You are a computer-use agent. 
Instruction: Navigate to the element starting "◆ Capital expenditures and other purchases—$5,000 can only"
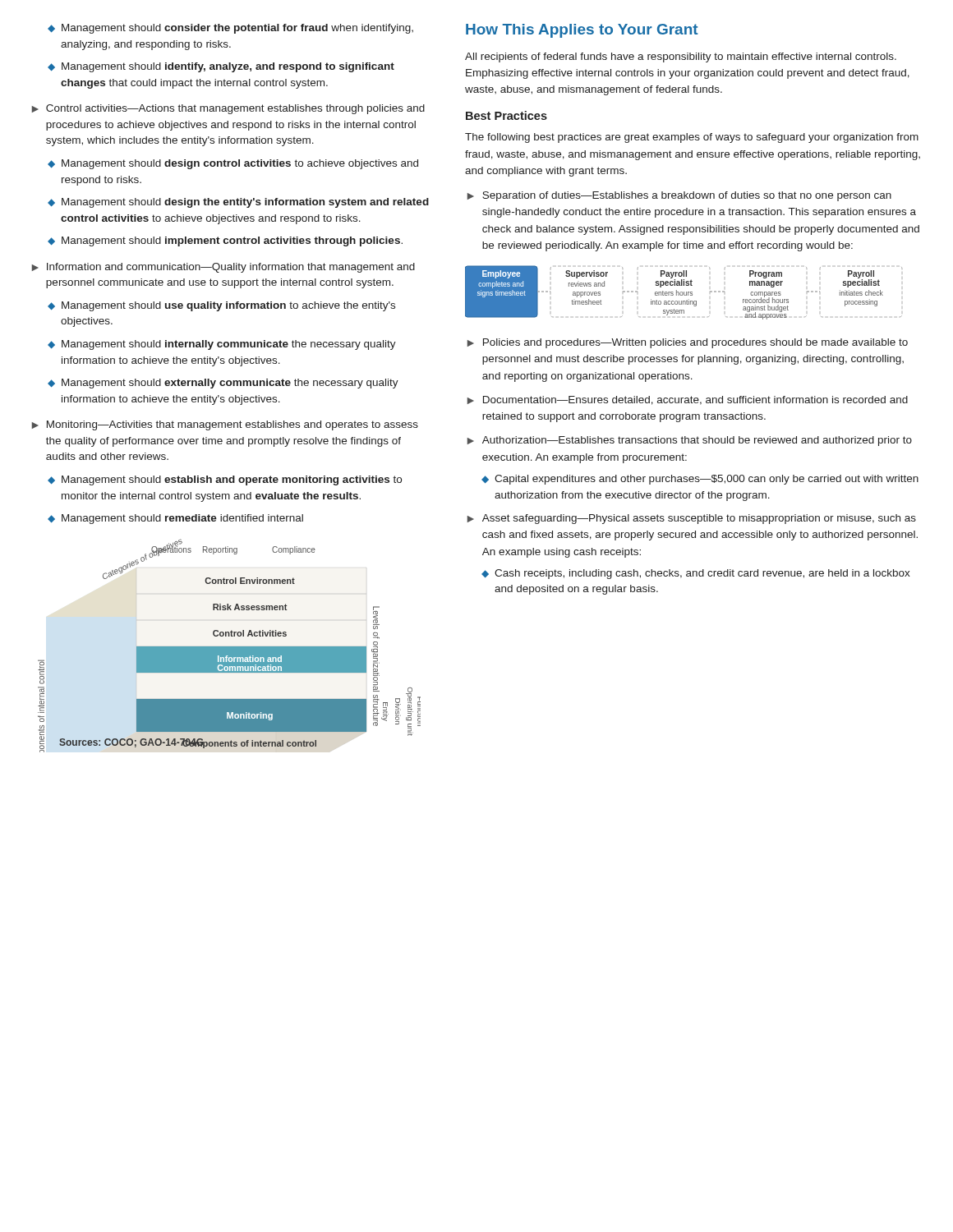point(702,487)
